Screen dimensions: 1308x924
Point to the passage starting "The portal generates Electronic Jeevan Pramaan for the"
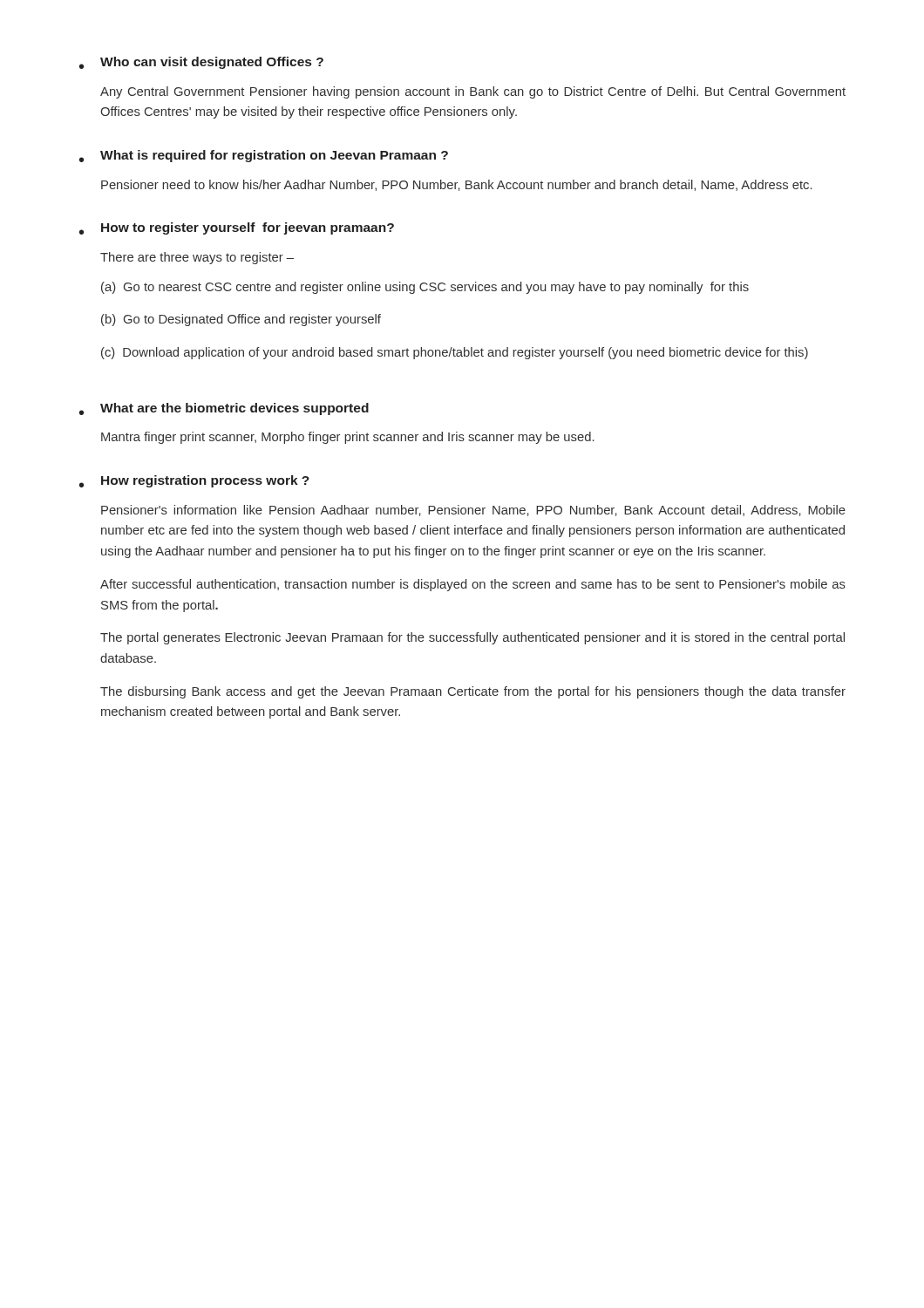pos(473,648)
